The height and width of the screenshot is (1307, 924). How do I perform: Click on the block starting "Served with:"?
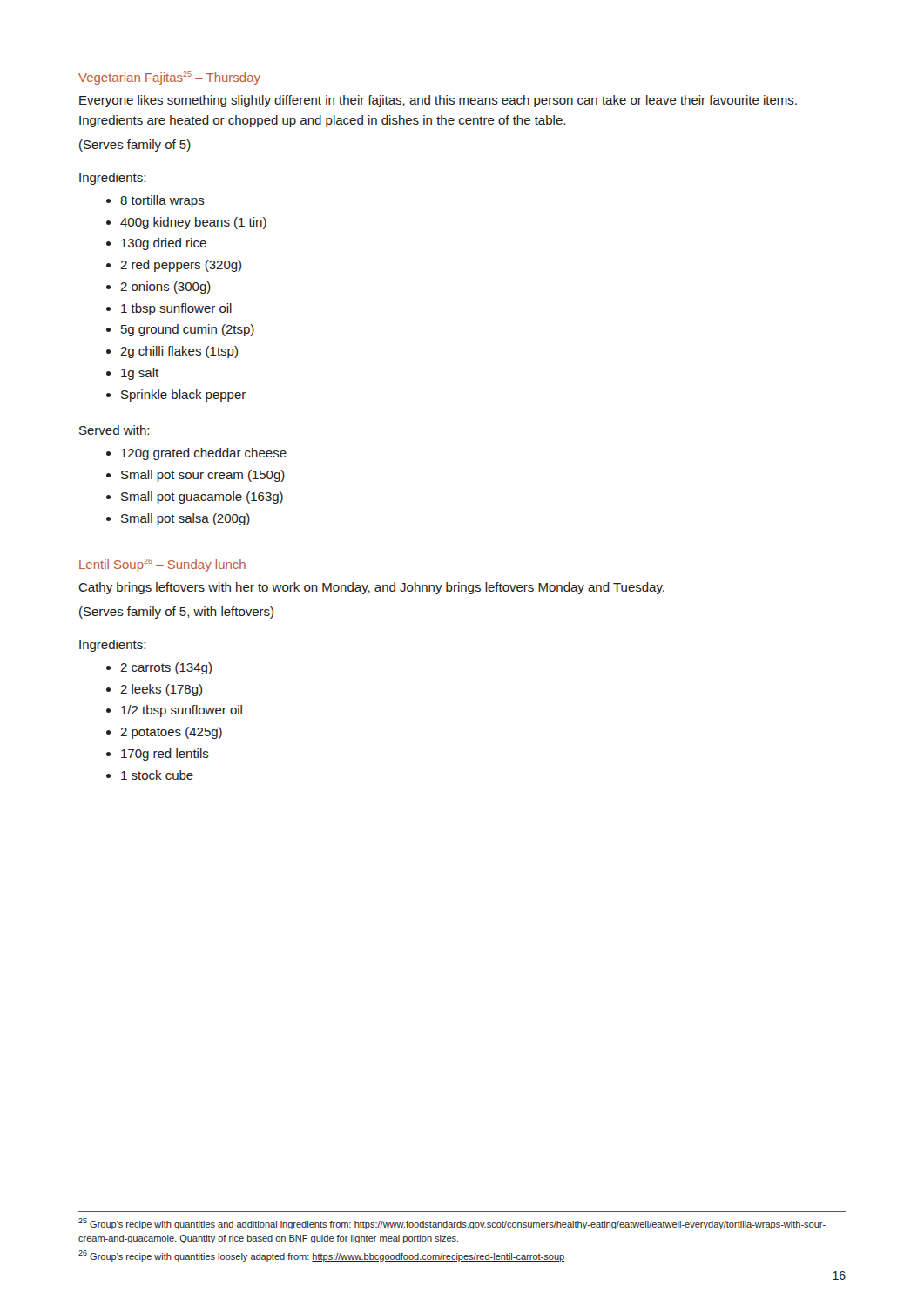pyautogui.click(x=114, y=430)
